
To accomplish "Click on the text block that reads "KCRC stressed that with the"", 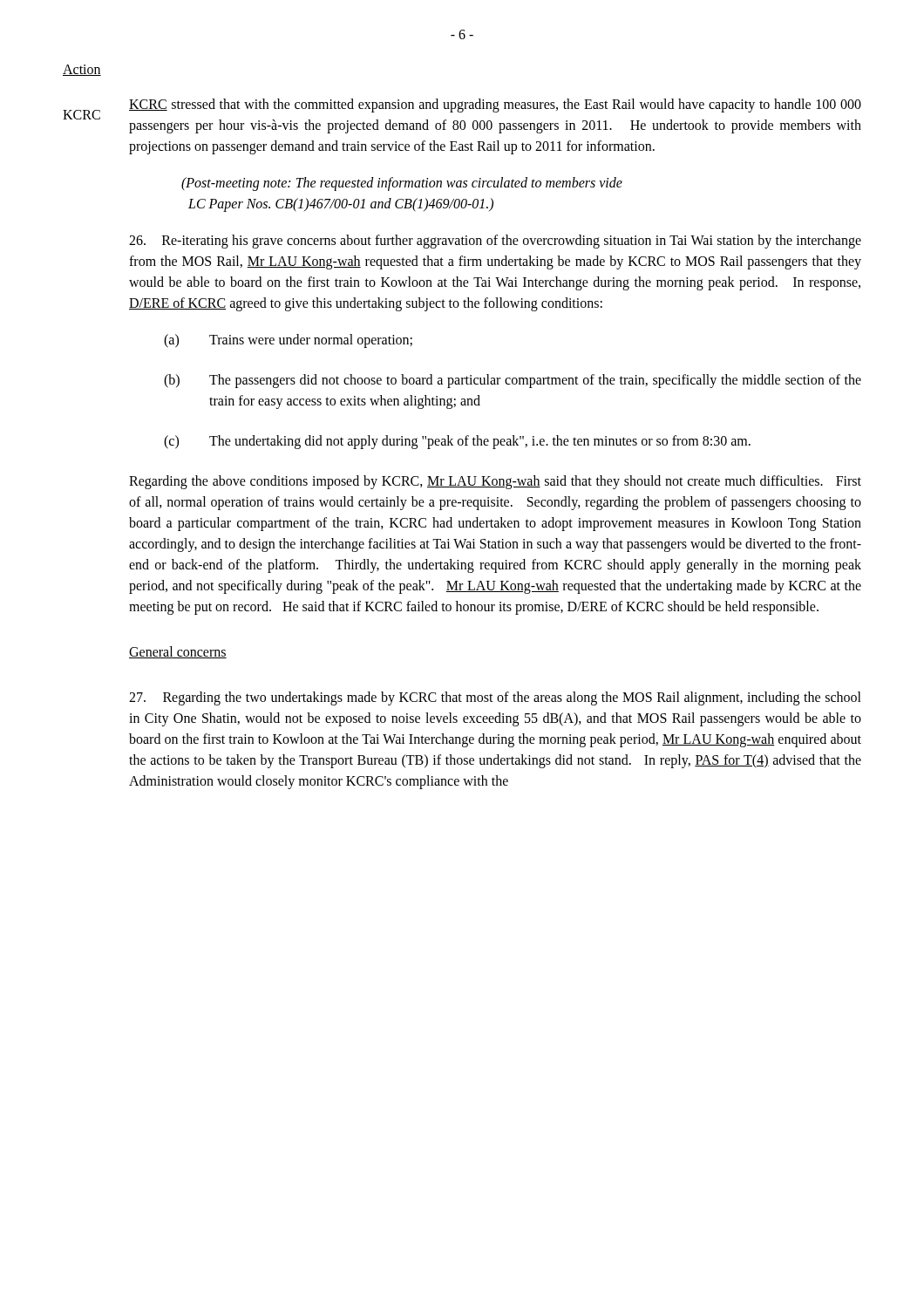I will (495, 125).
